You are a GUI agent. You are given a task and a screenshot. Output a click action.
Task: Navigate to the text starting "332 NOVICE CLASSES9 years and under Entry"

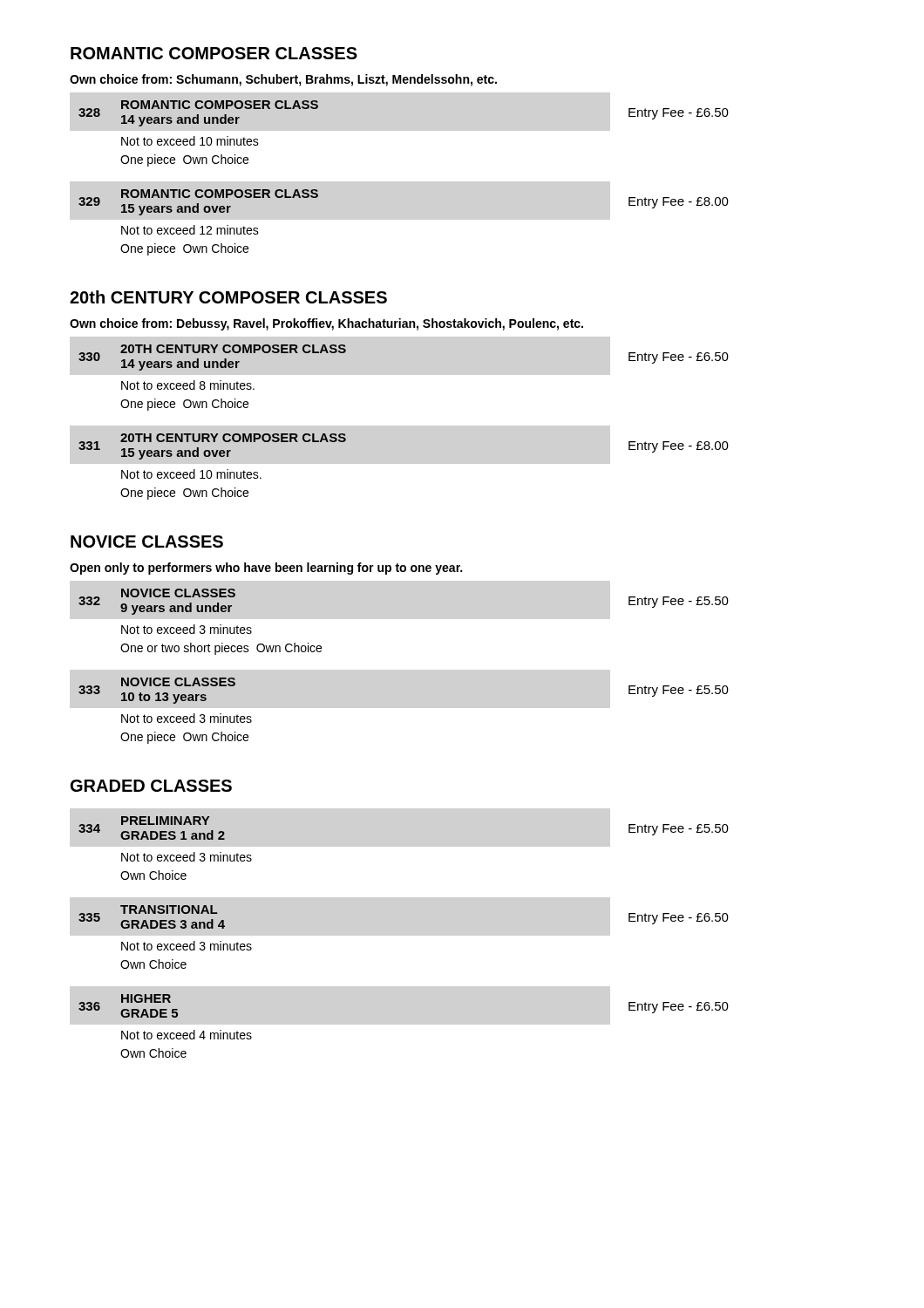(x=183, y=606)
